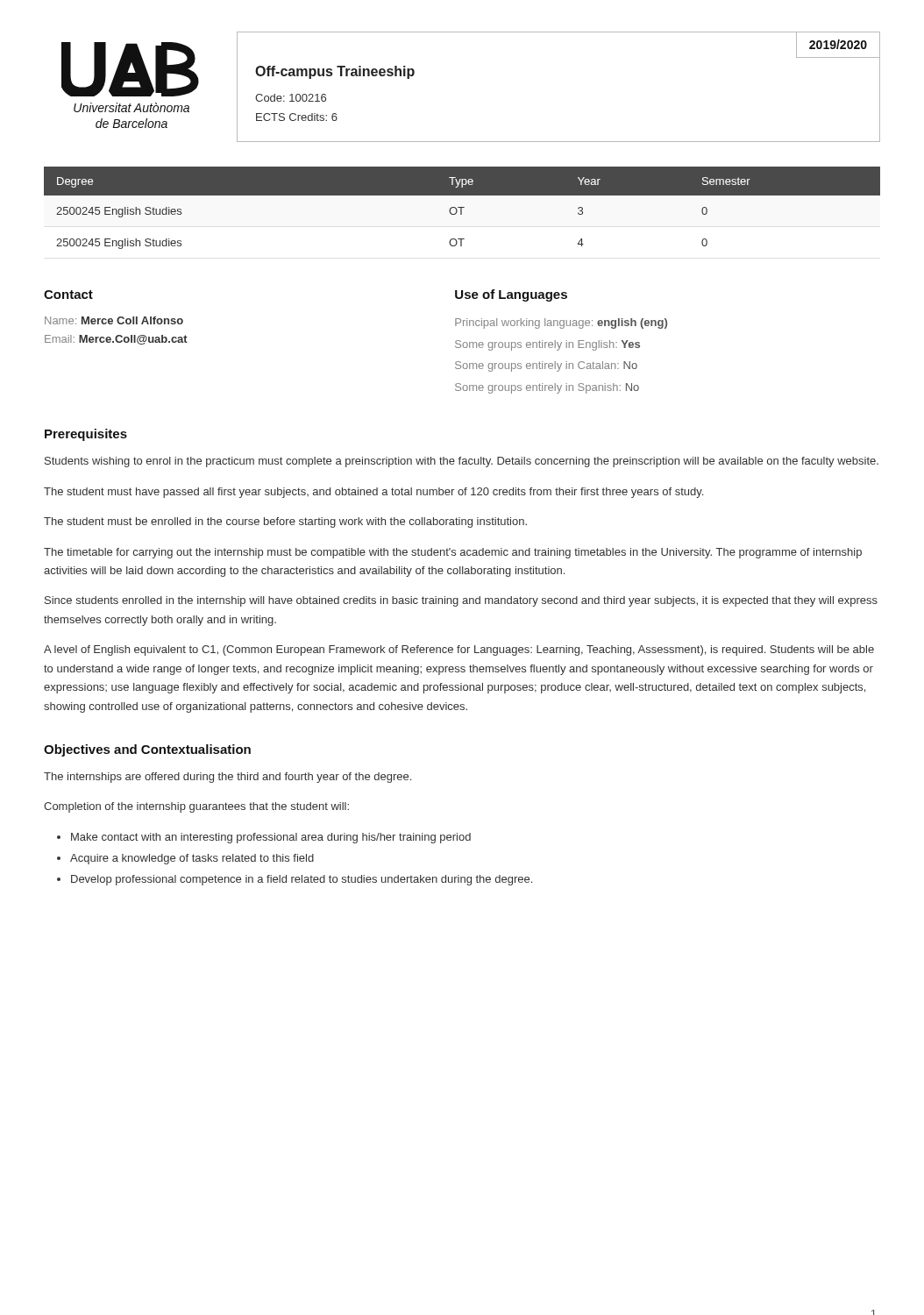Image resolution: width=924 pixels, height=1315 pixels.
Task: Find the list item that reads "Develop professional competence in a field"
Action: 302,879
